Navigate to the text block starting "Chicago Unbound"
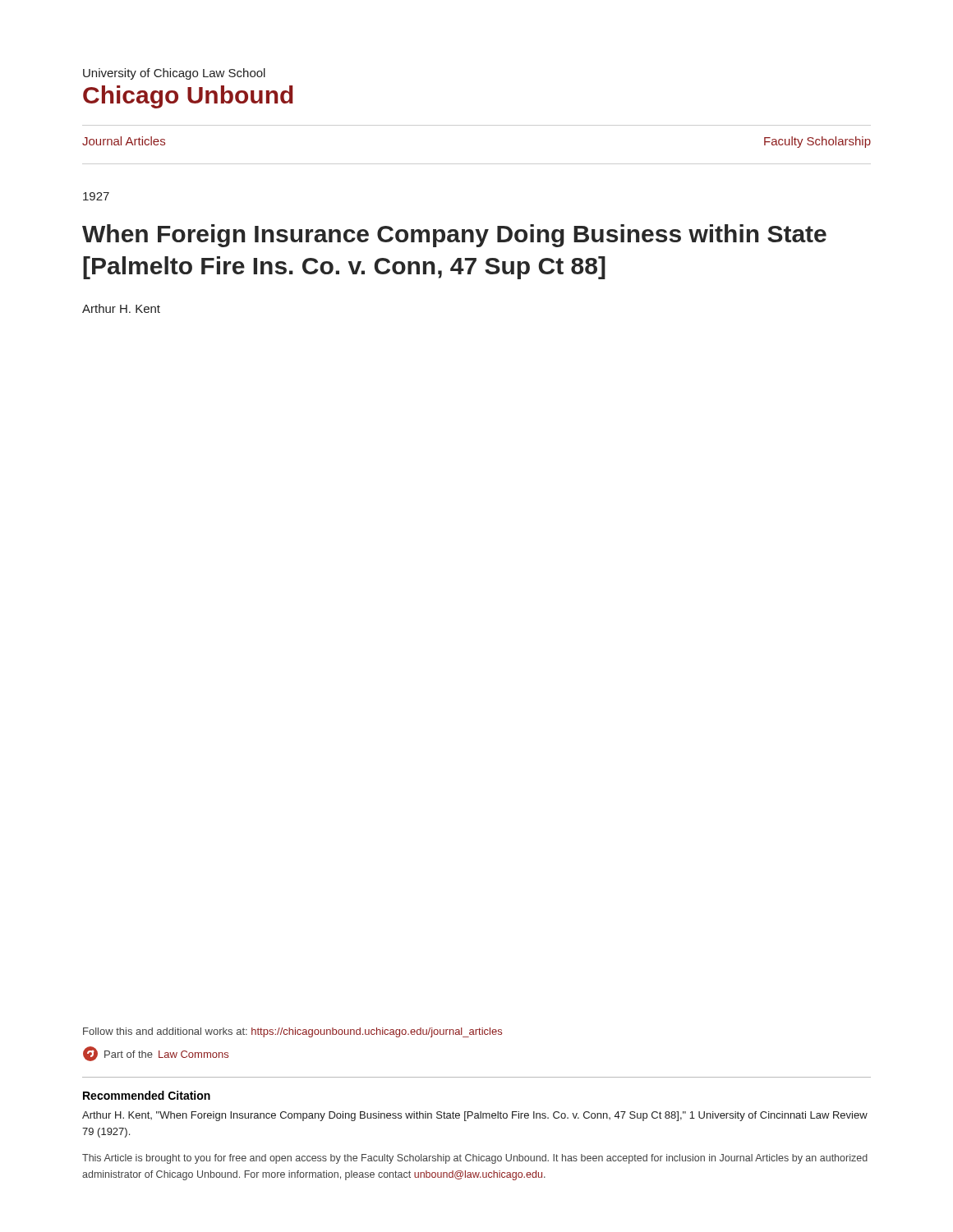This screenshot has width=953, height=1232. [188, 95]
